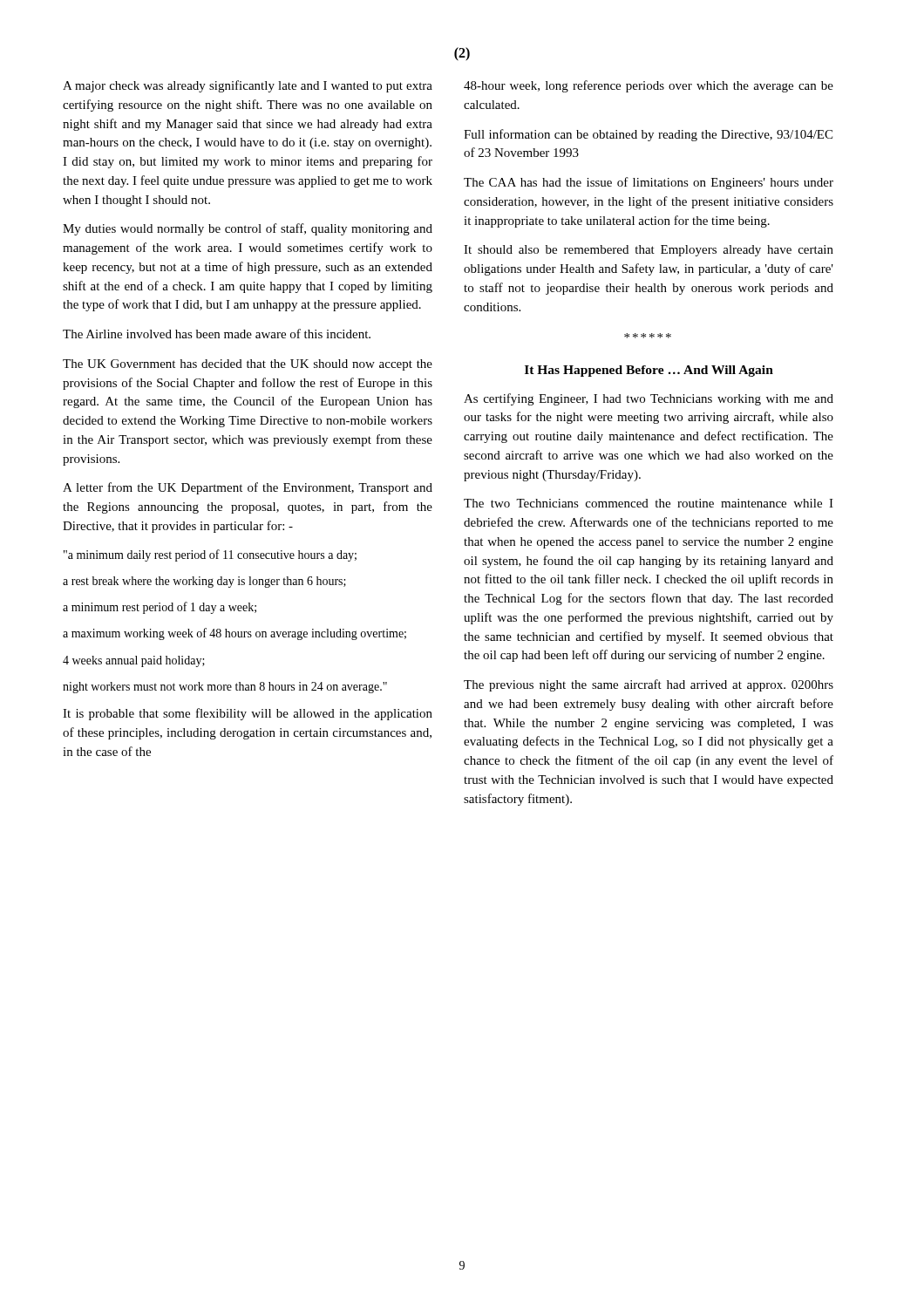924x1308 pixels.
Task: Locate the element starting "The previous night the same aircraft had arrived"
Action: pos(649,742)
